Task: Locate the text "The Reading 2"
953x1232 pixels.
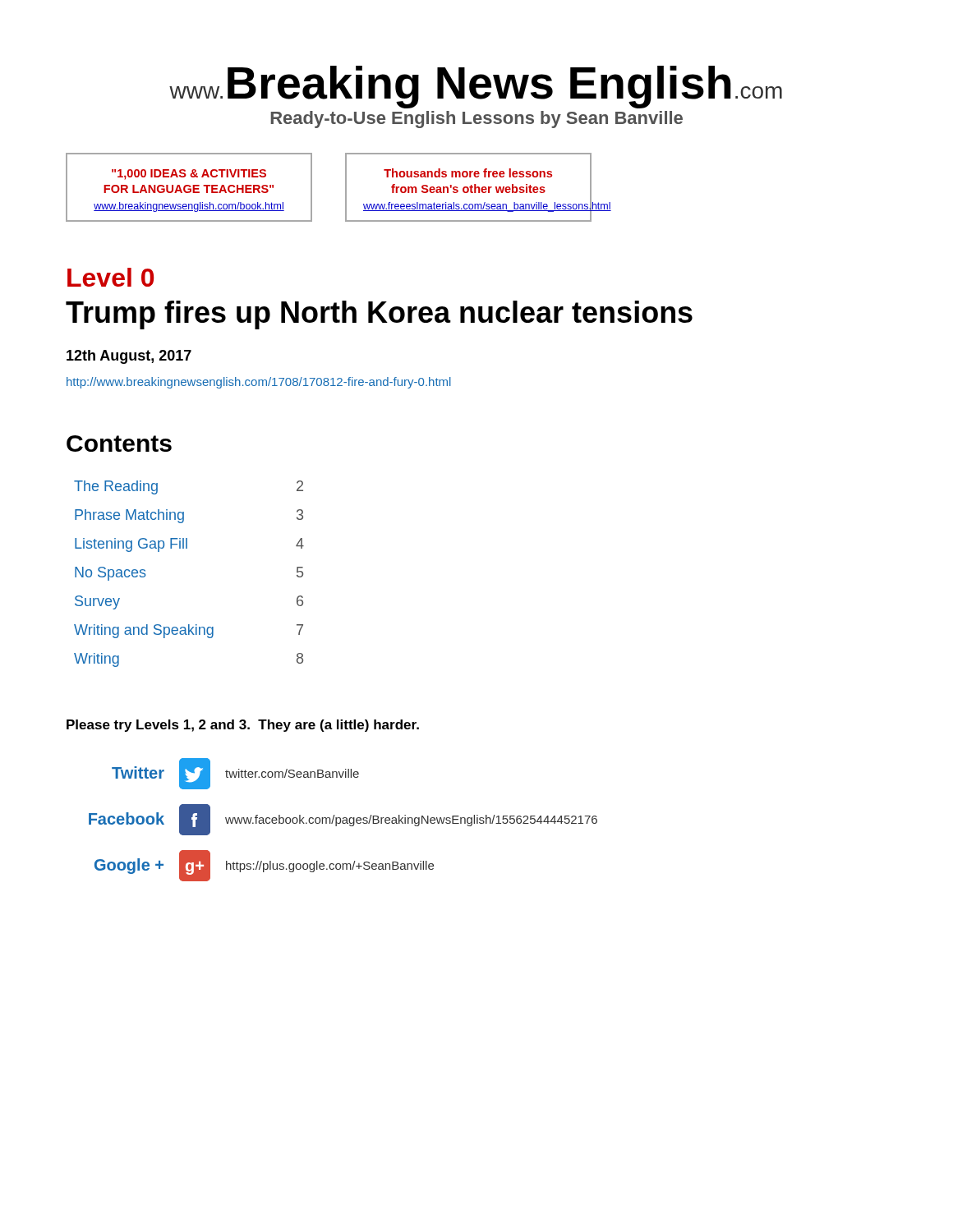Action: [x=118, y=487]
